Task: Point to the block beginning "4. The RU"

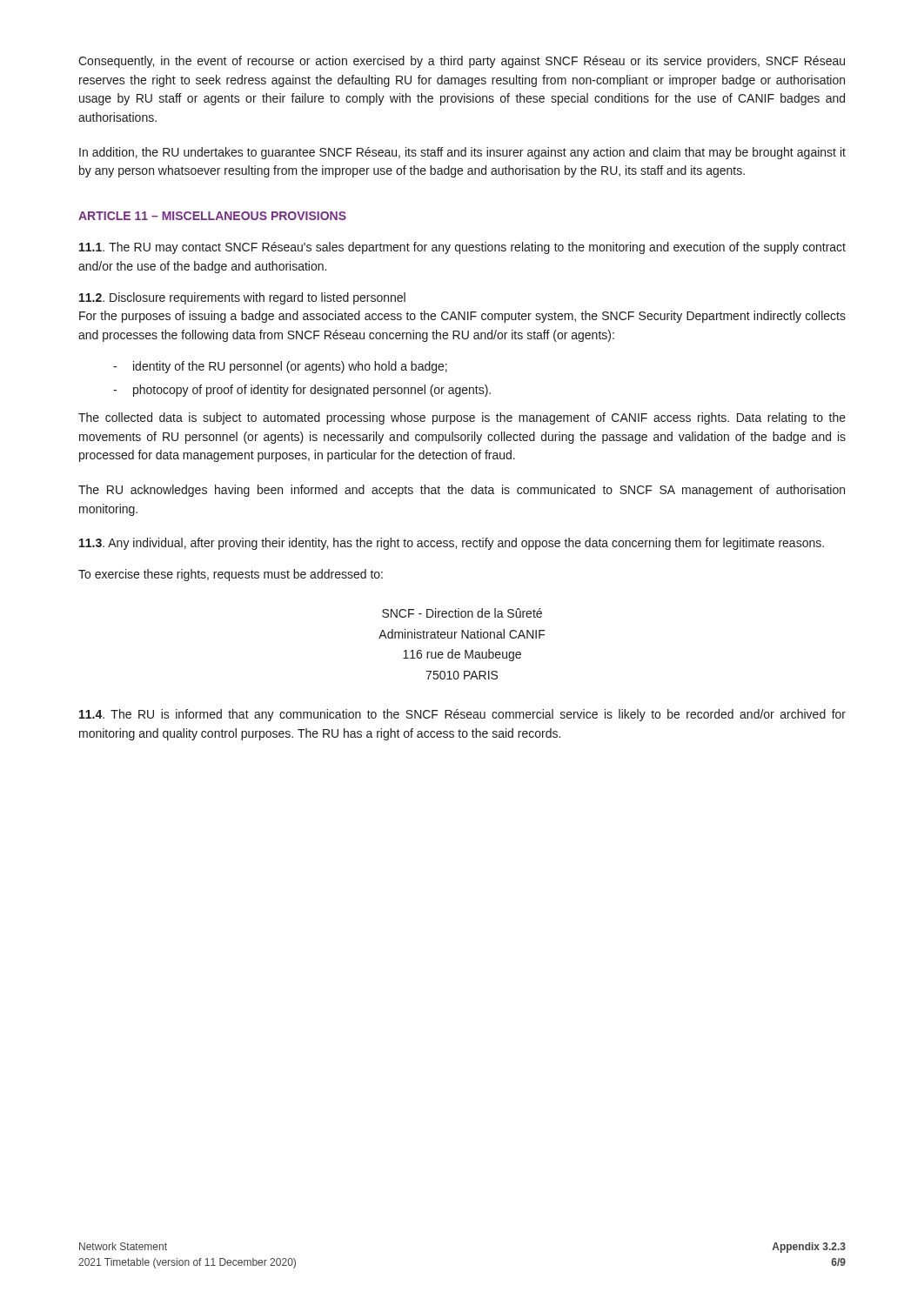Action: (x=462, y=724)
